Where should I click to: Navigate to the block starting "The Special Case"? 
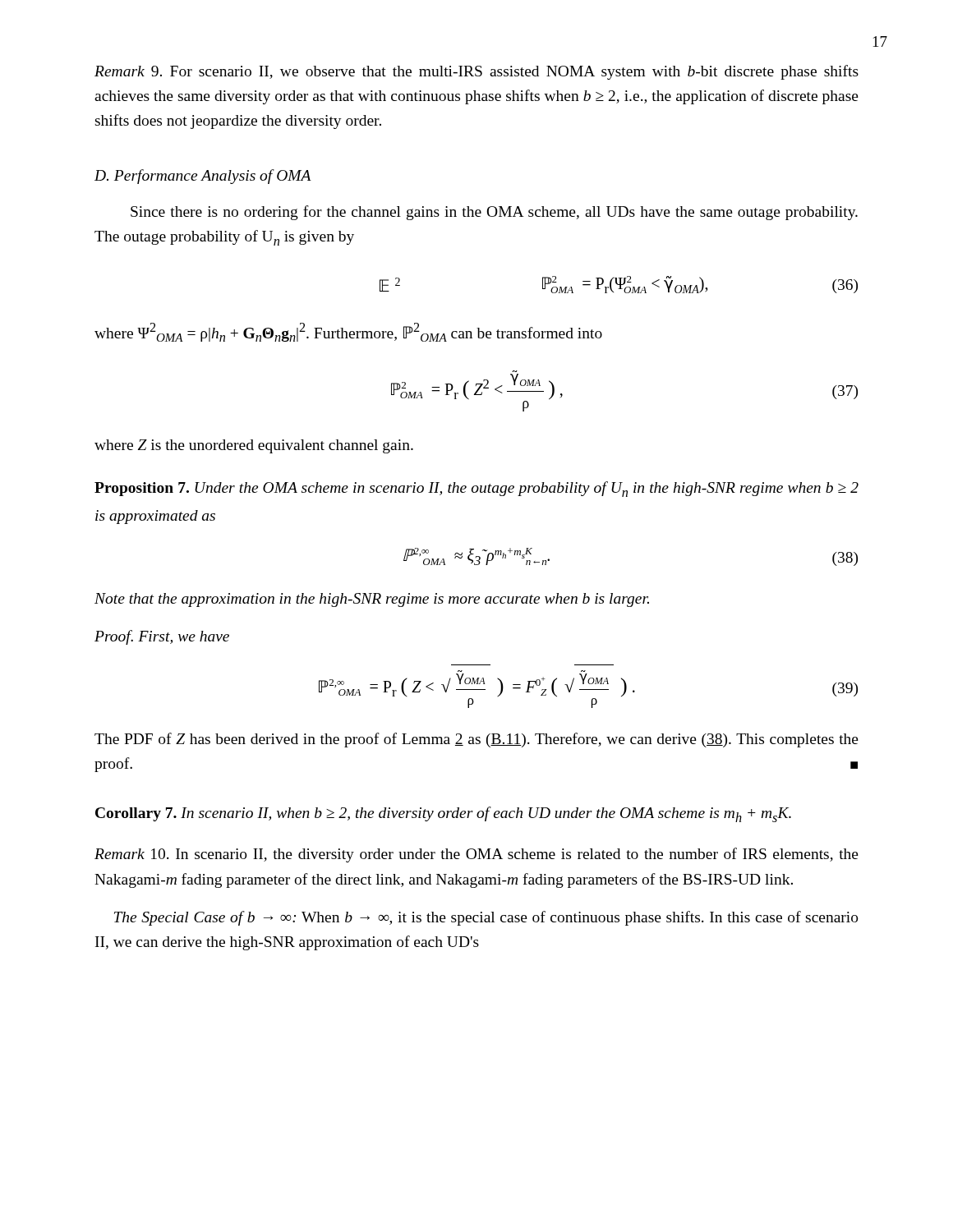click(x=476, y=929)
